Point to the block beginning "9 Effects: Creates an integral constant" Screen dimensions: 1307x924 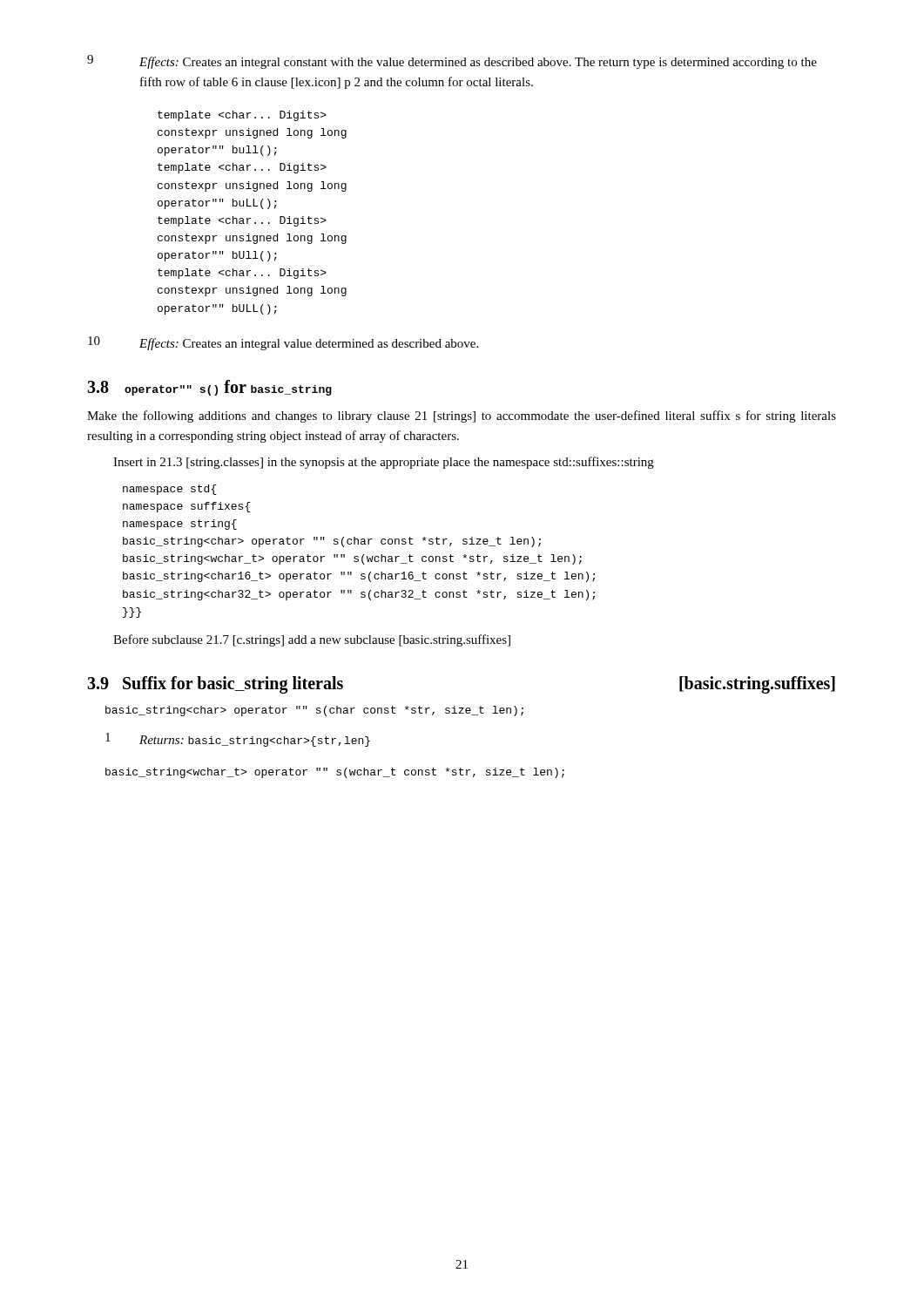pyautogui.click(x=462, y=72)
